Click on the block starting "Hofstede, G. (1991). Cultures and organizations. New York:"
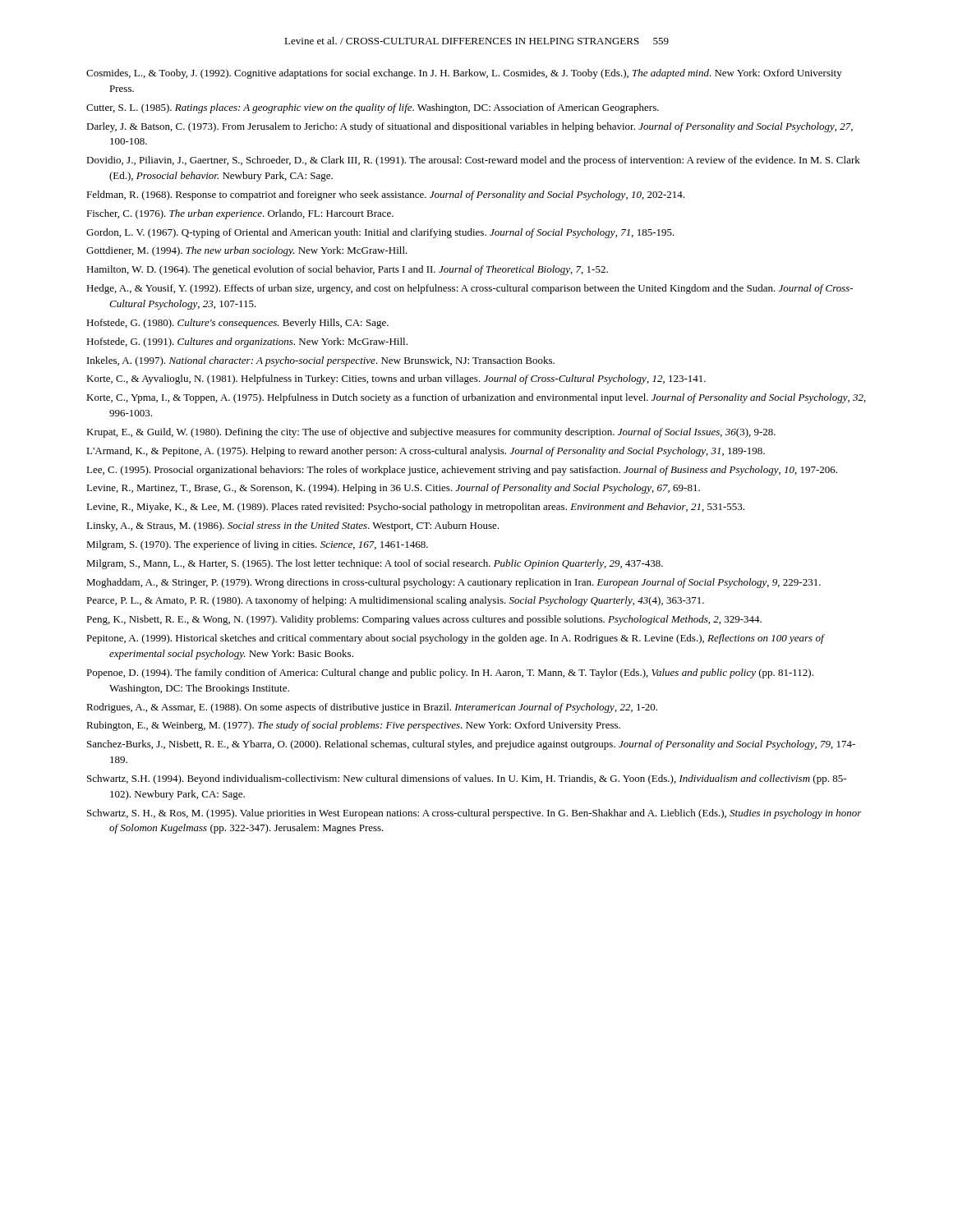This screenshot has width=953, height=1232. 247,341
